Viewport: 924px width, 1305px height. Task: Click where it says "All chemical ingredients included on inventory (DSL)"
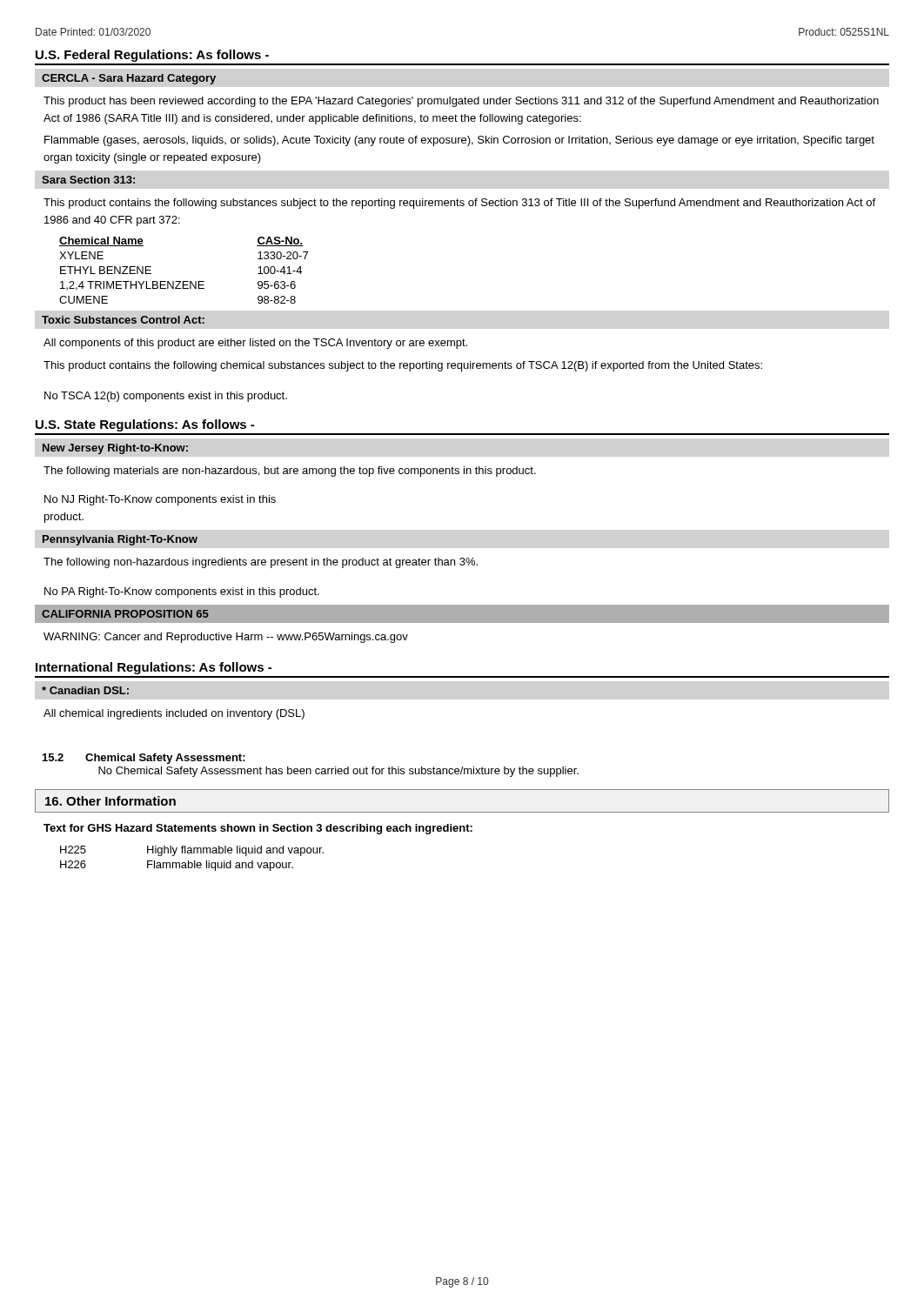point(174,713)
